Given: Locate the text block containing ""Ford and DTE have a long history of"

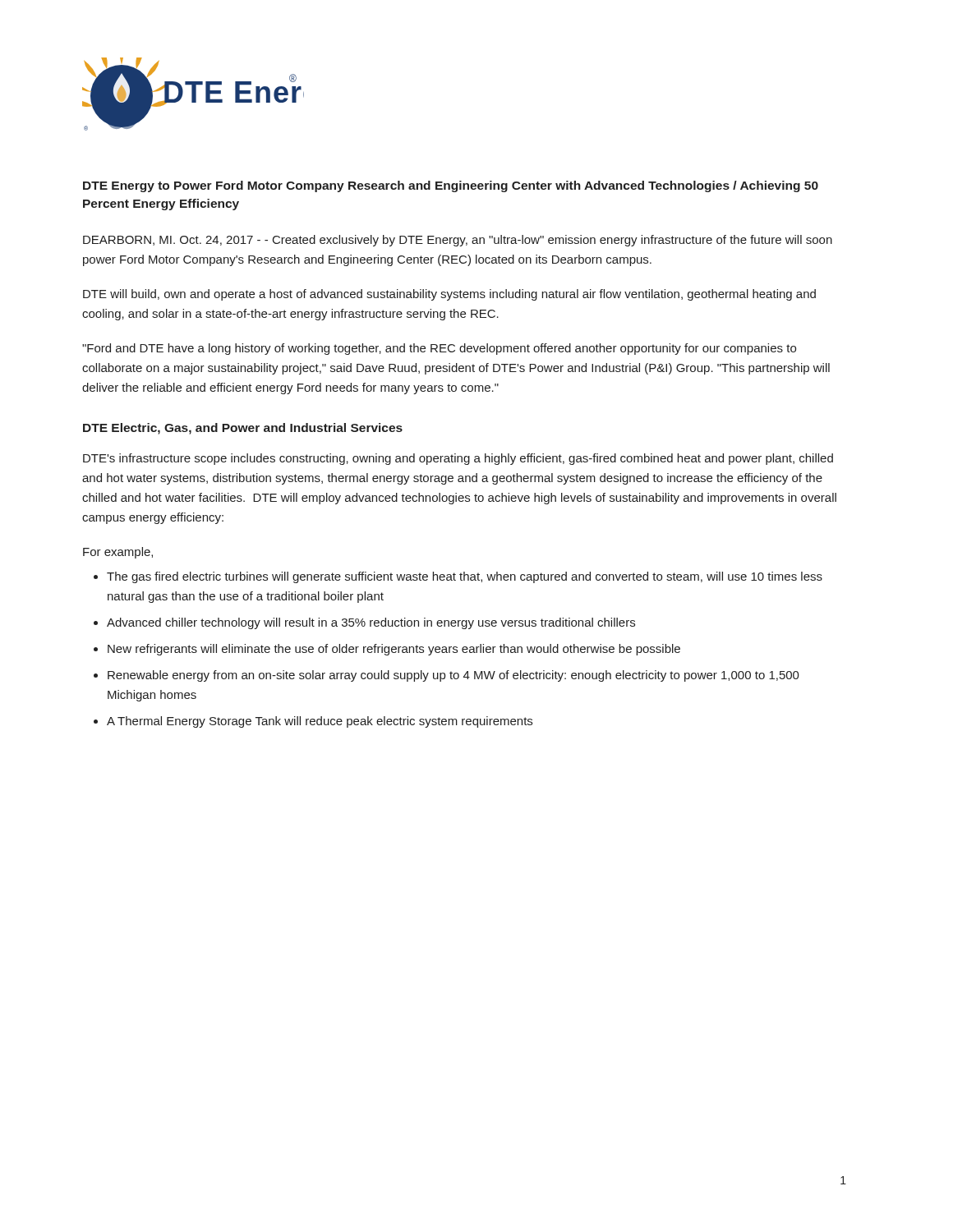Looking at the screenshot, I should 456,368.
